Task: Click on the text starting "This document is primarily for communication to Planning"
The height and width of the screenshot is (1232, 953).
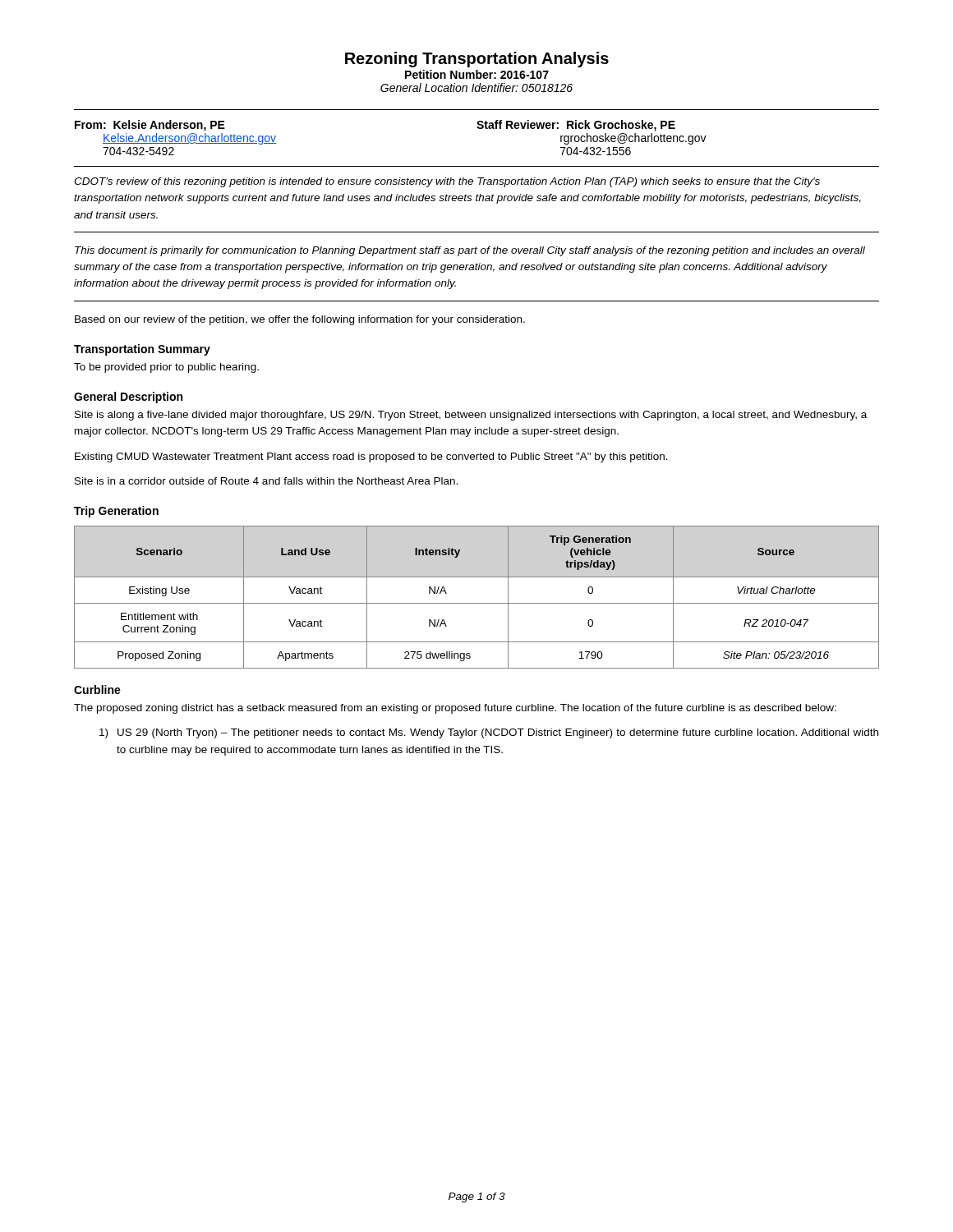Action: click(x=469, y=266)
